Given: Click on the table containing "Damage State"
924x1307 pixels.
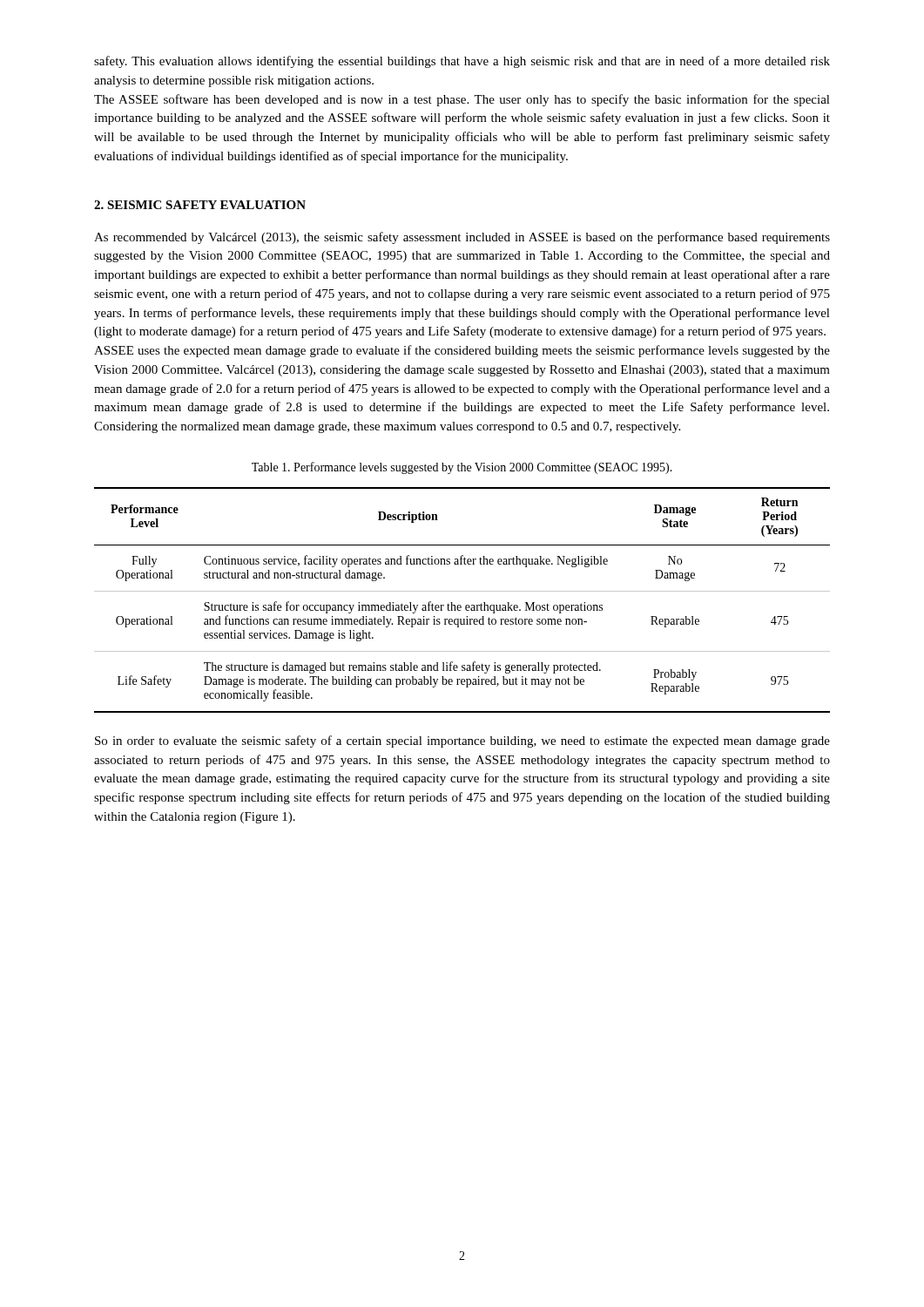Looking at the screenshot, I should pos(462,600).
